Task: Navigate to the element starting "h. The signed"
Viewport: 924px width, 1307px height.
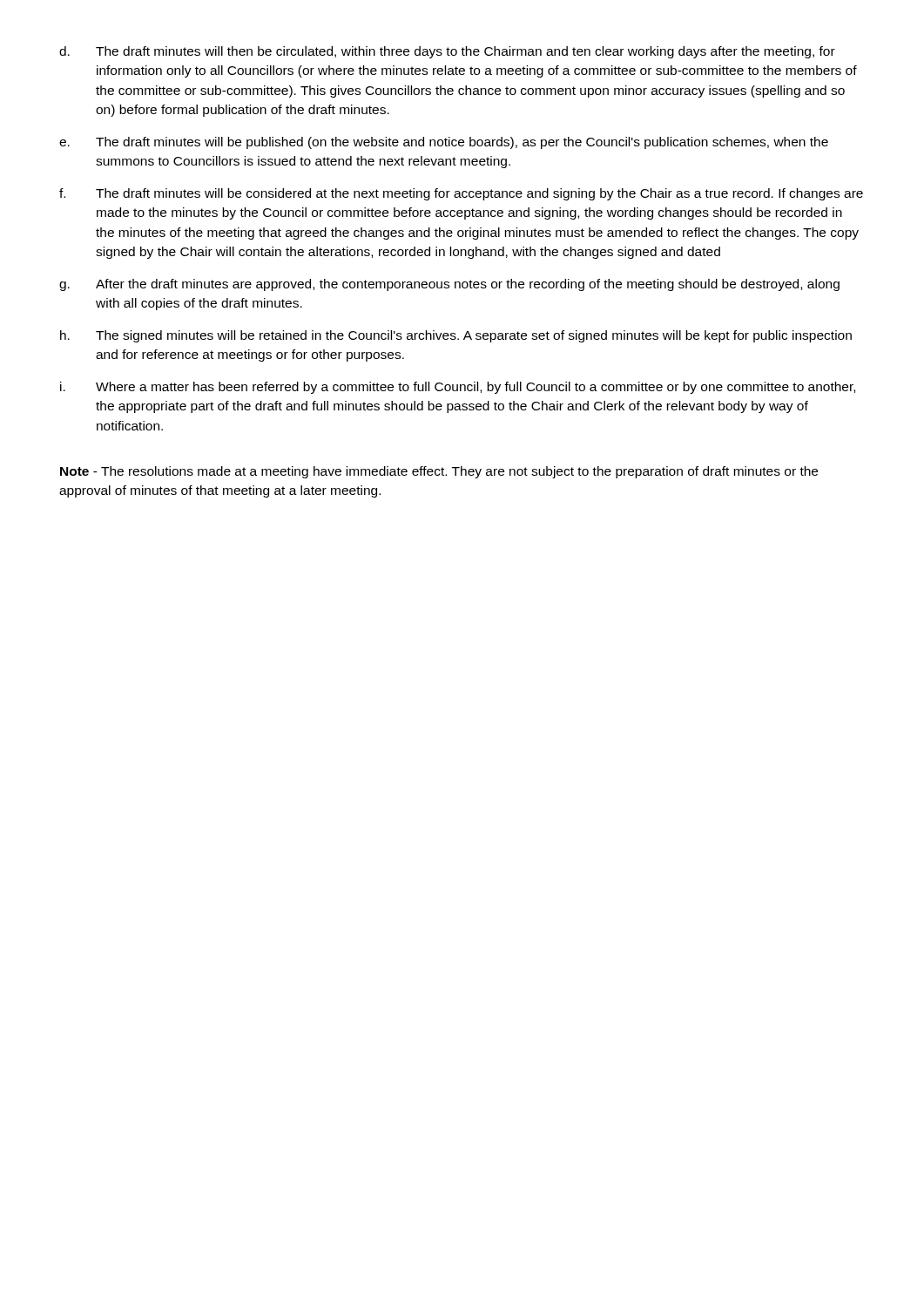Action: [x=462, y=345]
